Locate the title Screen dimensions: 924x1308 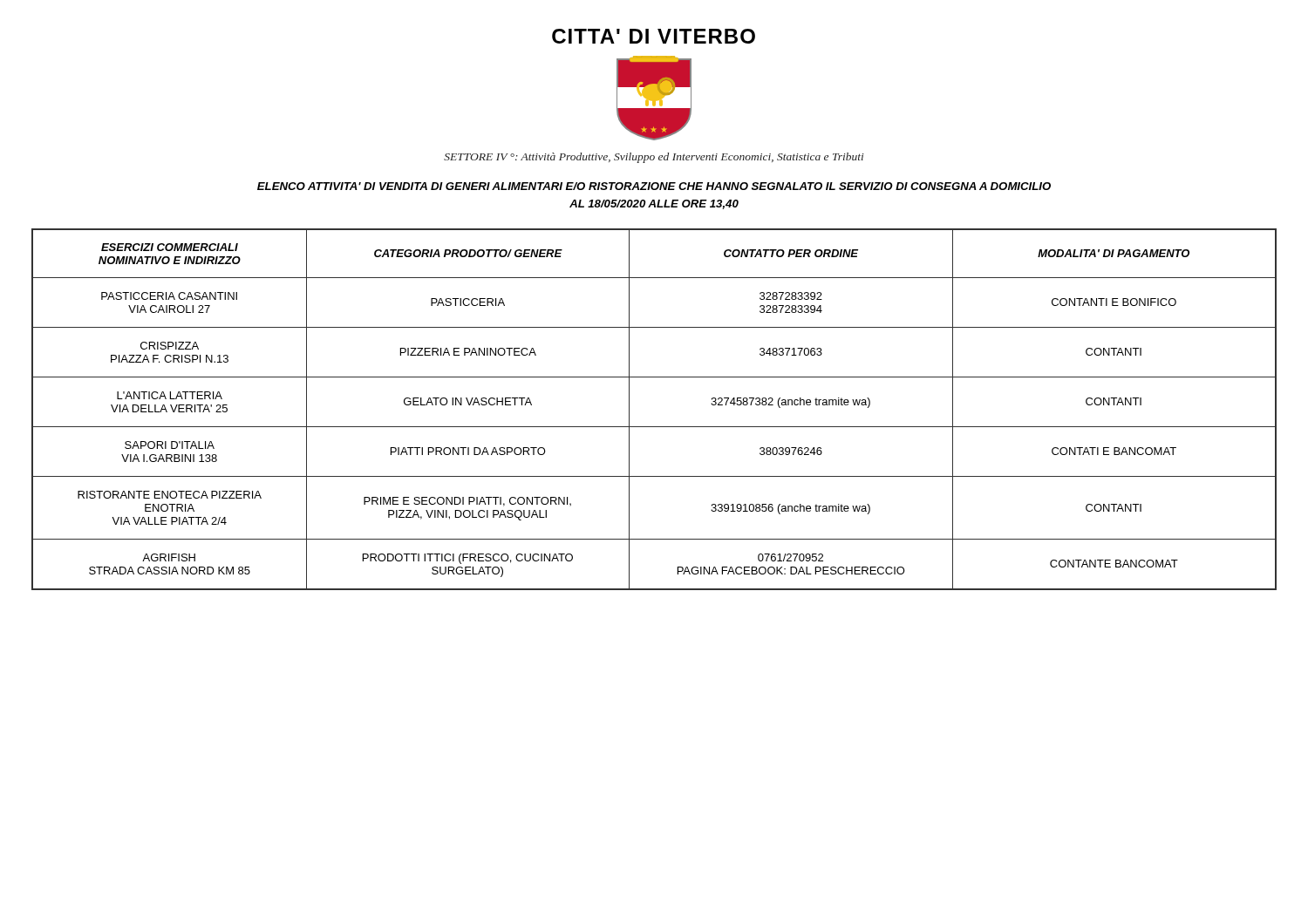click(654, 36)
